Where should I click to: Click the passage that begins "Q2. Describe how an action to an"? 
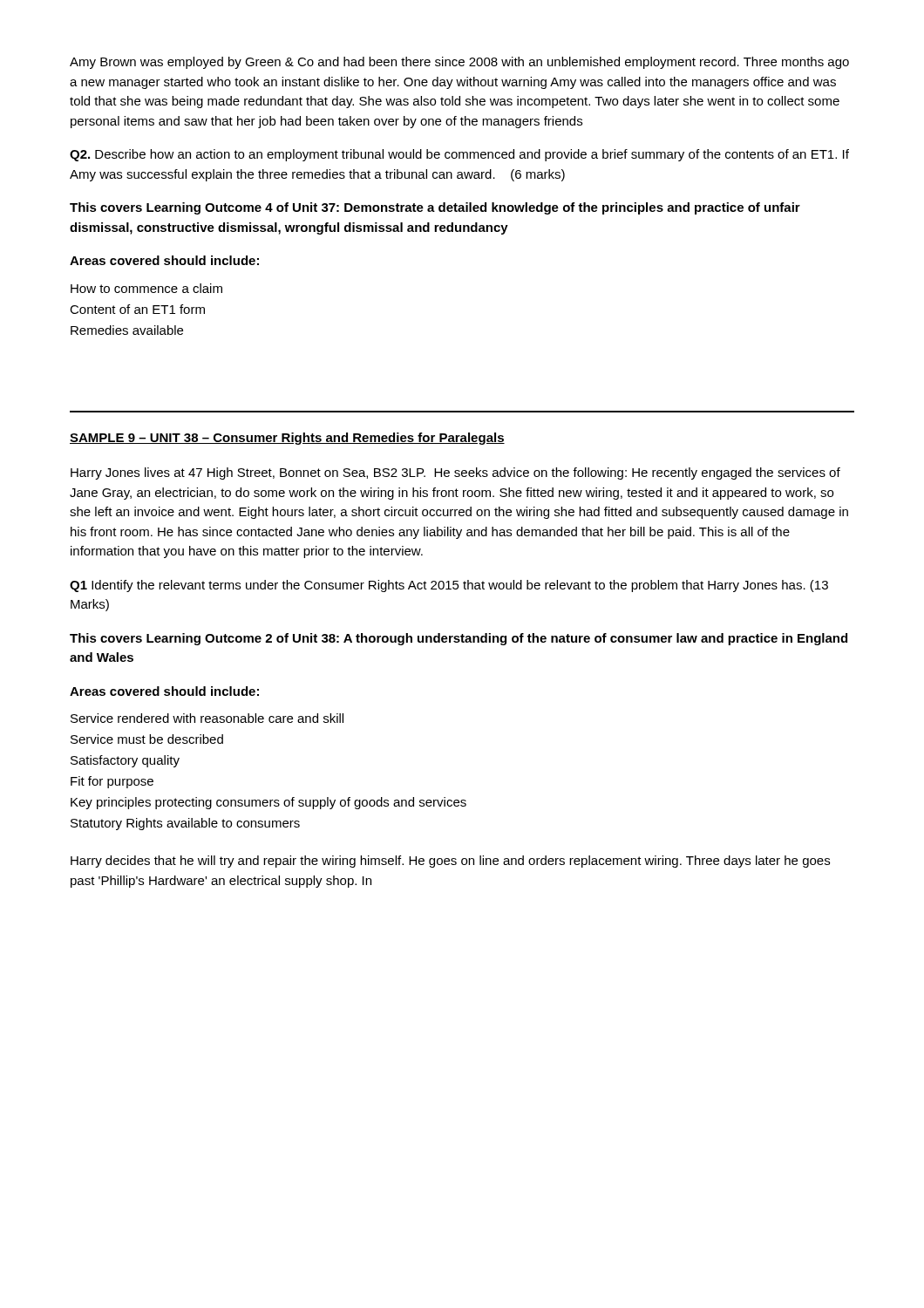click(459, 164)
